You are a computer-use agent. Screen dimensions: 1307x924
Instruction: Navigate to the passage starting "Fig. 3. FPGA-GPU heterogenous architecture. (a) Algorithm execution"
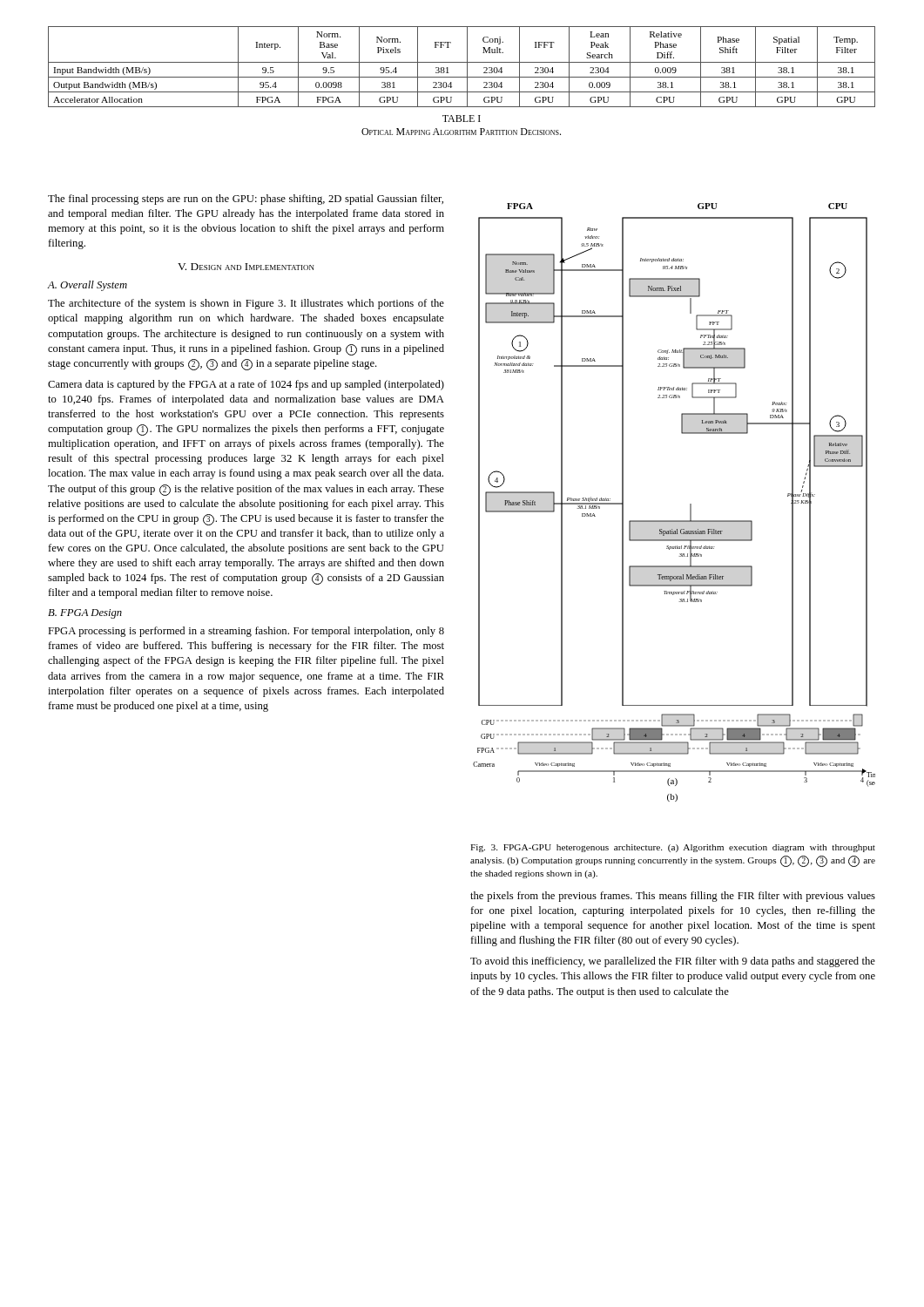point(673,860)
